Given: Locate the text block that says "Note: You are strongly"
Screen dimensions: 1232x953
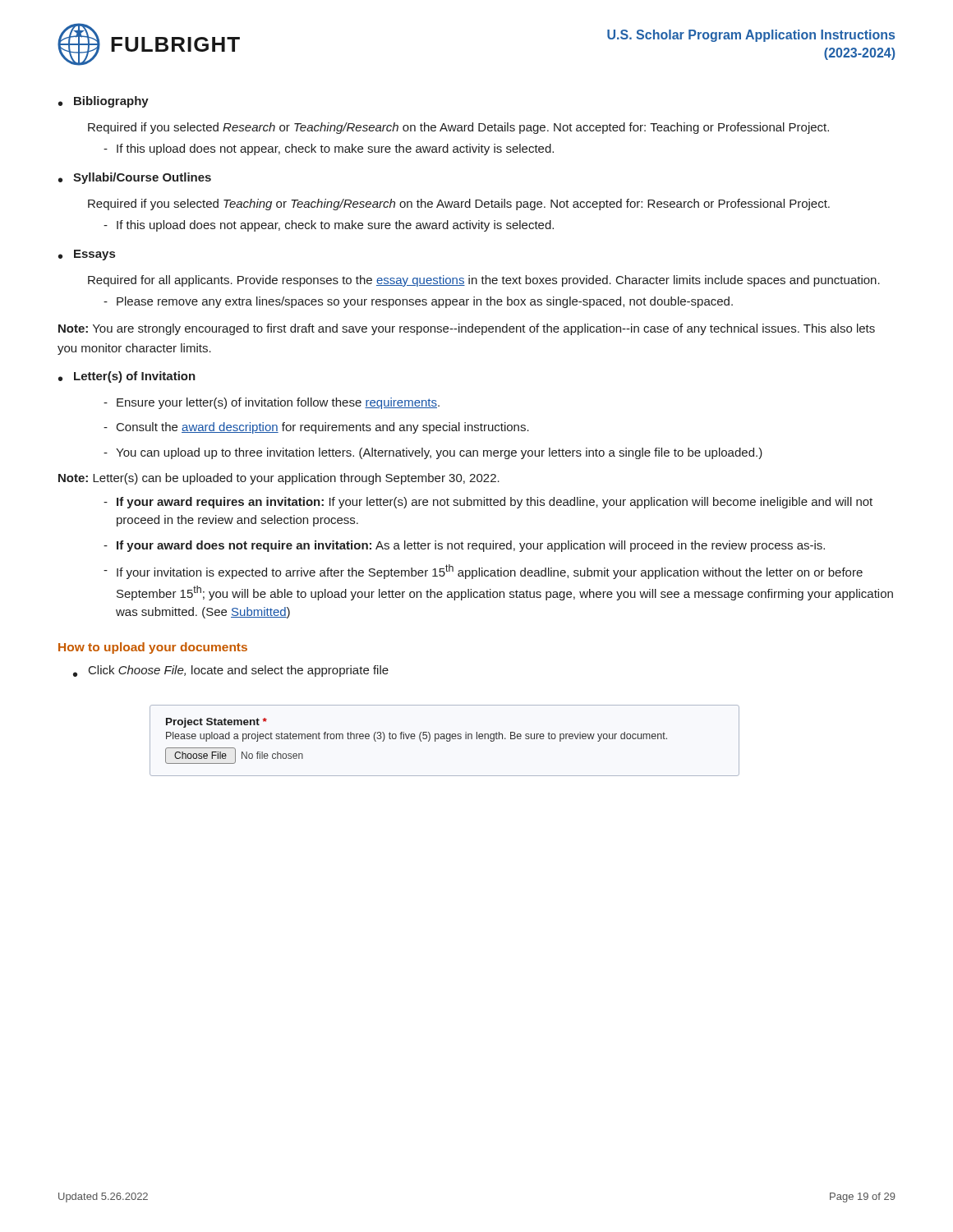Looking at the screenshot, I should click(x=466, y=338).
